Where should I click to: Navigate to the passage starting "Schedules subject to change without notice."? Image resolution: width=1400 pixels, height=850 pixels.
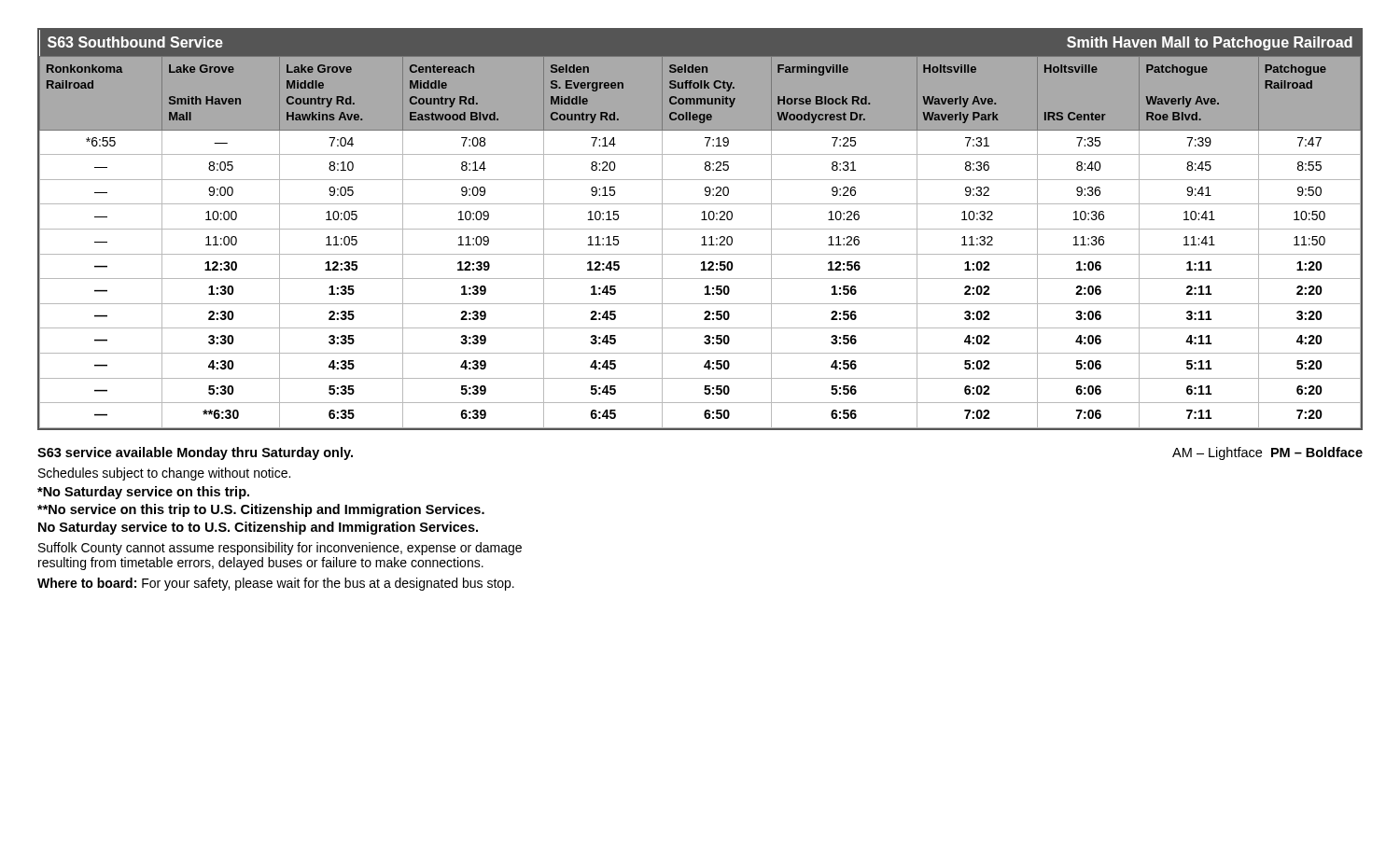click(x=164, y=473)
